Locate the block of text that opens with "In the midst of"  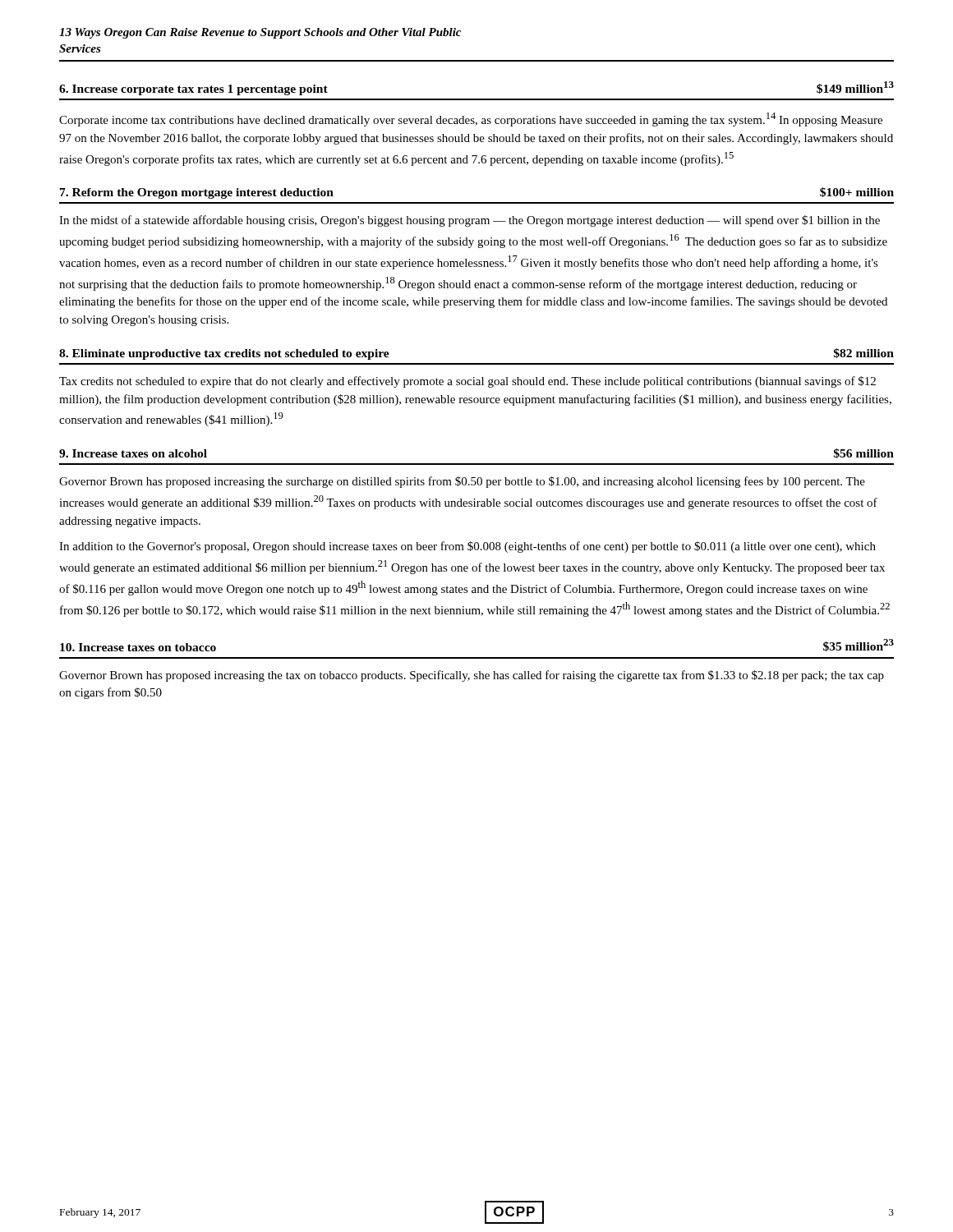point(473,270)
